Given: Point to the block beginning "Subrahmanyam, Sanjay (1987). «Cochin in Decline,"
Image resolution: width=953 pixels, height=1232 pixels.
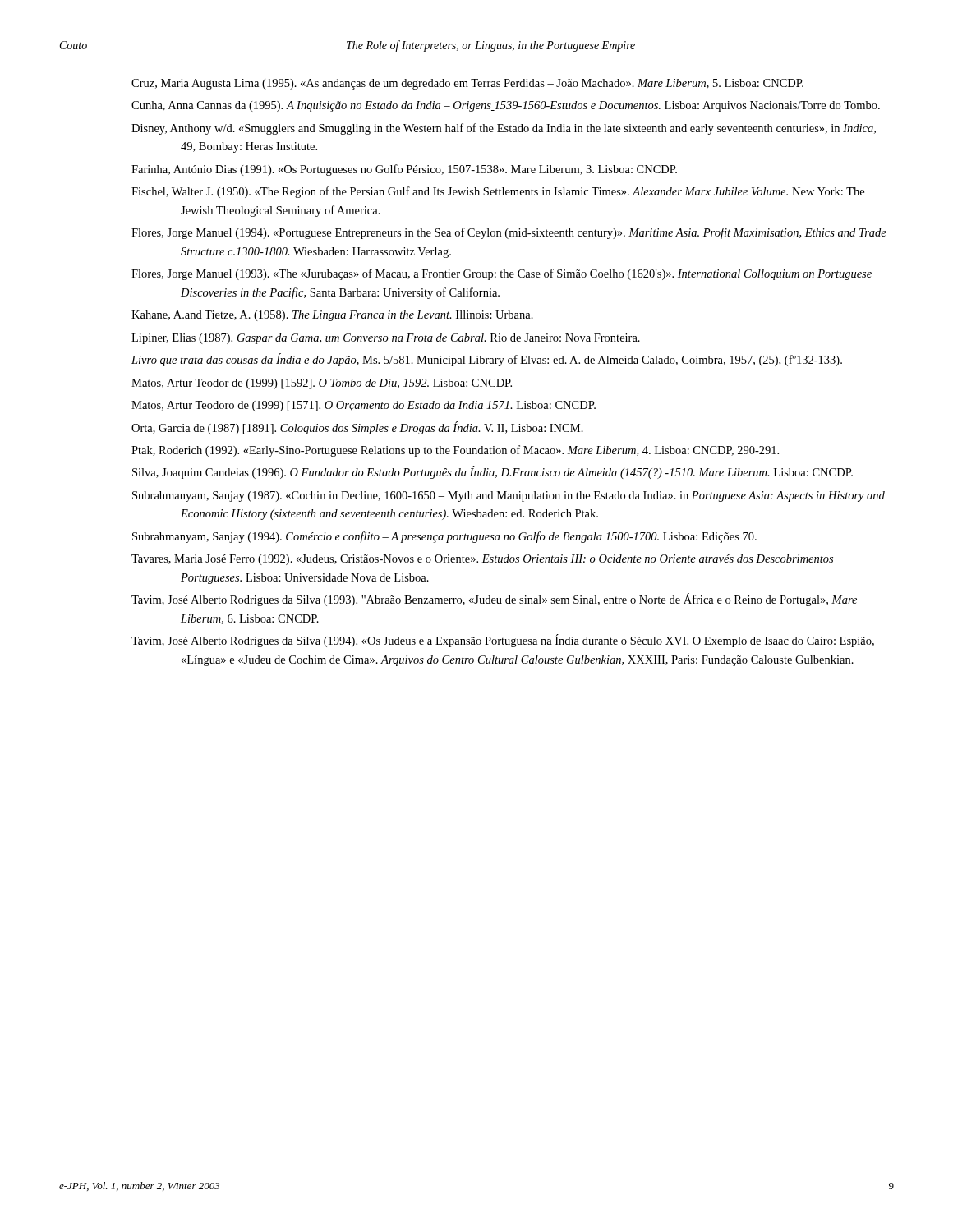Looking at the screenshot, I should (x=508, y=504).
